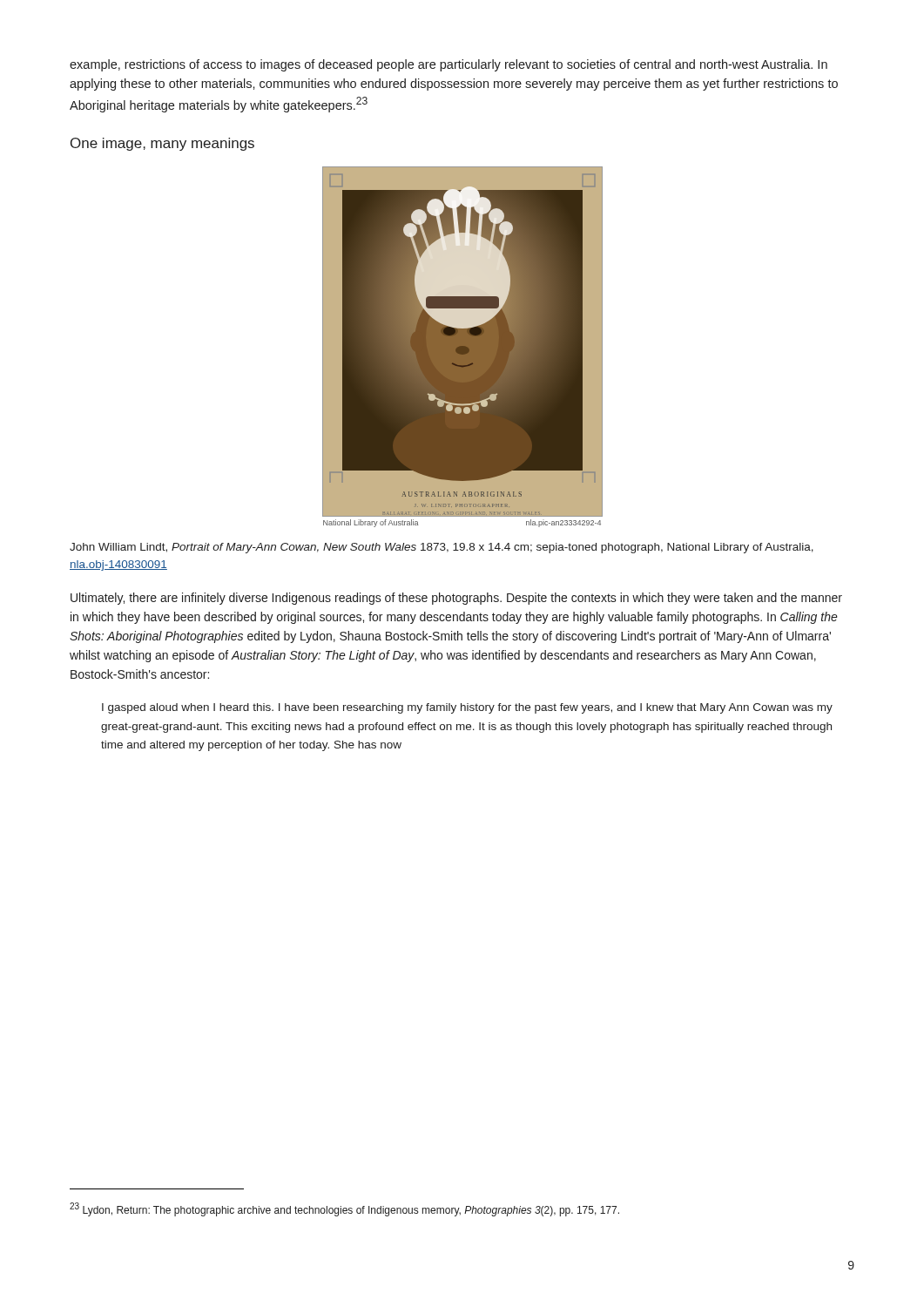Locate the block of text that opens with "I gasped aloud when I"
Image resolution: width=924 pixels, height=1307 pixels.
click(x=478, y=726)
